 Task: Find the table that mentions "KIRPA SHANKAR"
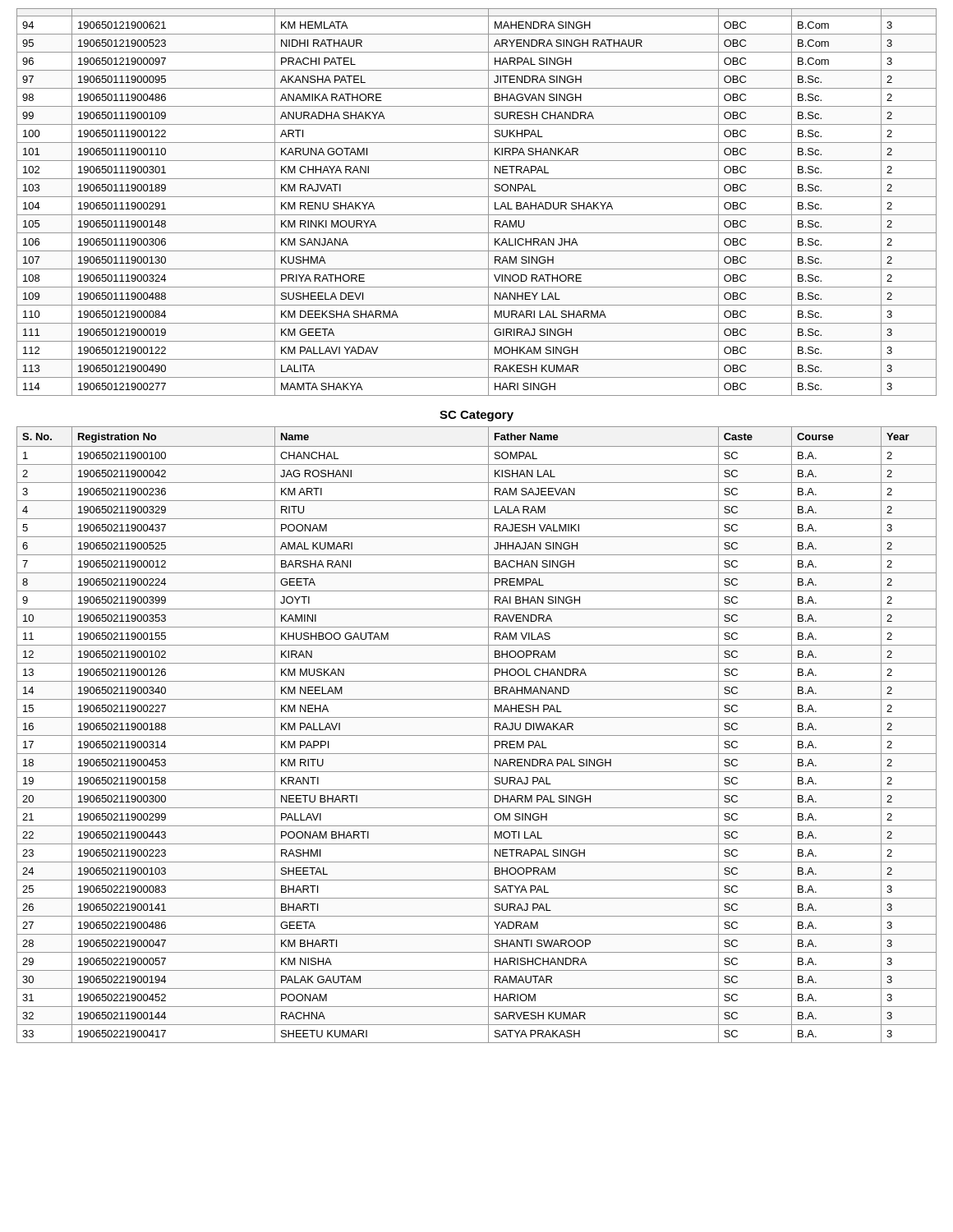tap(476, 202)
